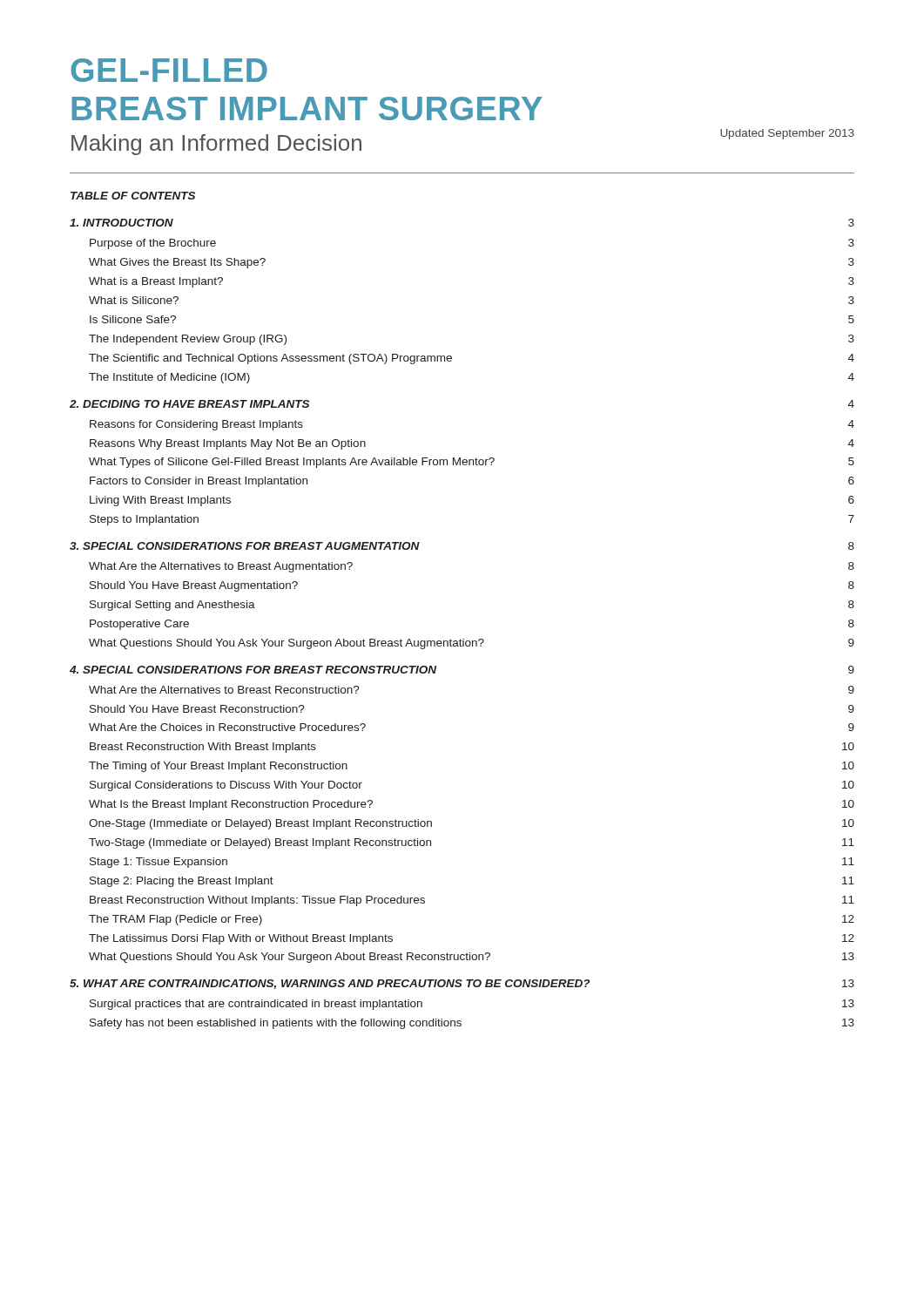The height and width of the screenshot is (1307, 924).
Task: Navigate to the element starting "Breast Reconstruction With Breast Implants 10"
Action: pyautogui.click(x=200, y=747)
